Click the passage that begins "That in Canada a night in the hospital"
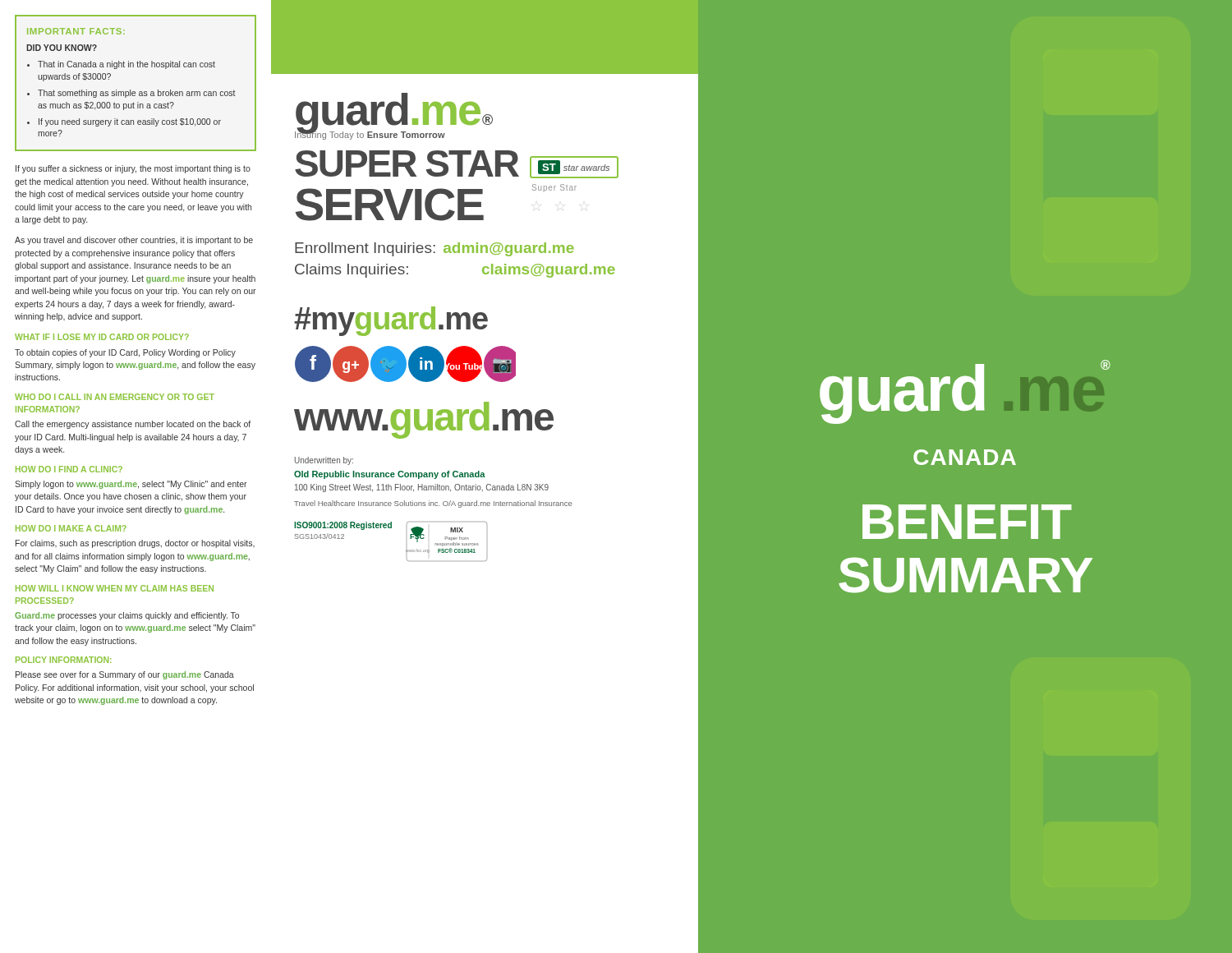This screenshot has width=1232, height=953. [x=127, y=70]
